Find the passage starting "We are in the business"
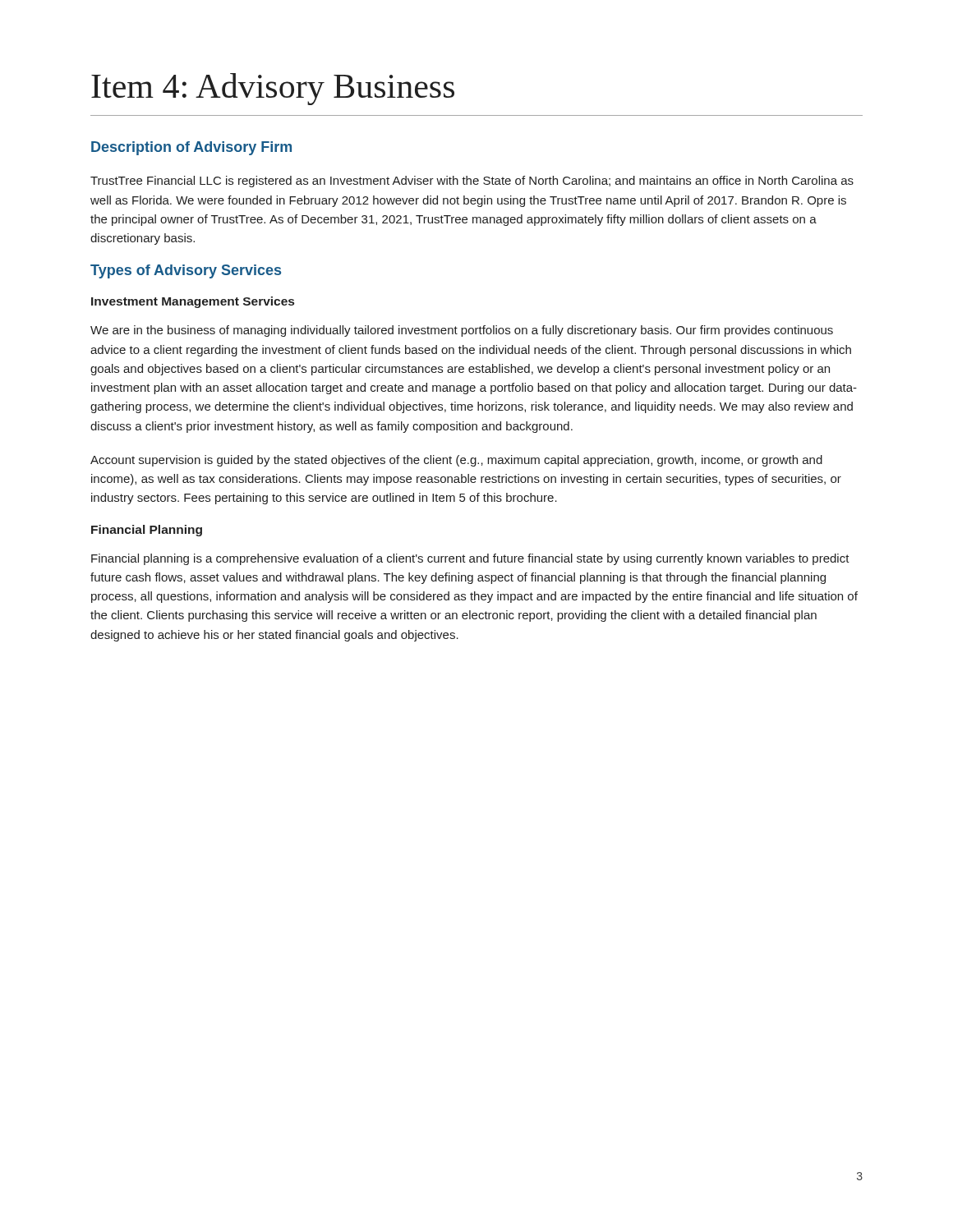 (x=476, y=378)
